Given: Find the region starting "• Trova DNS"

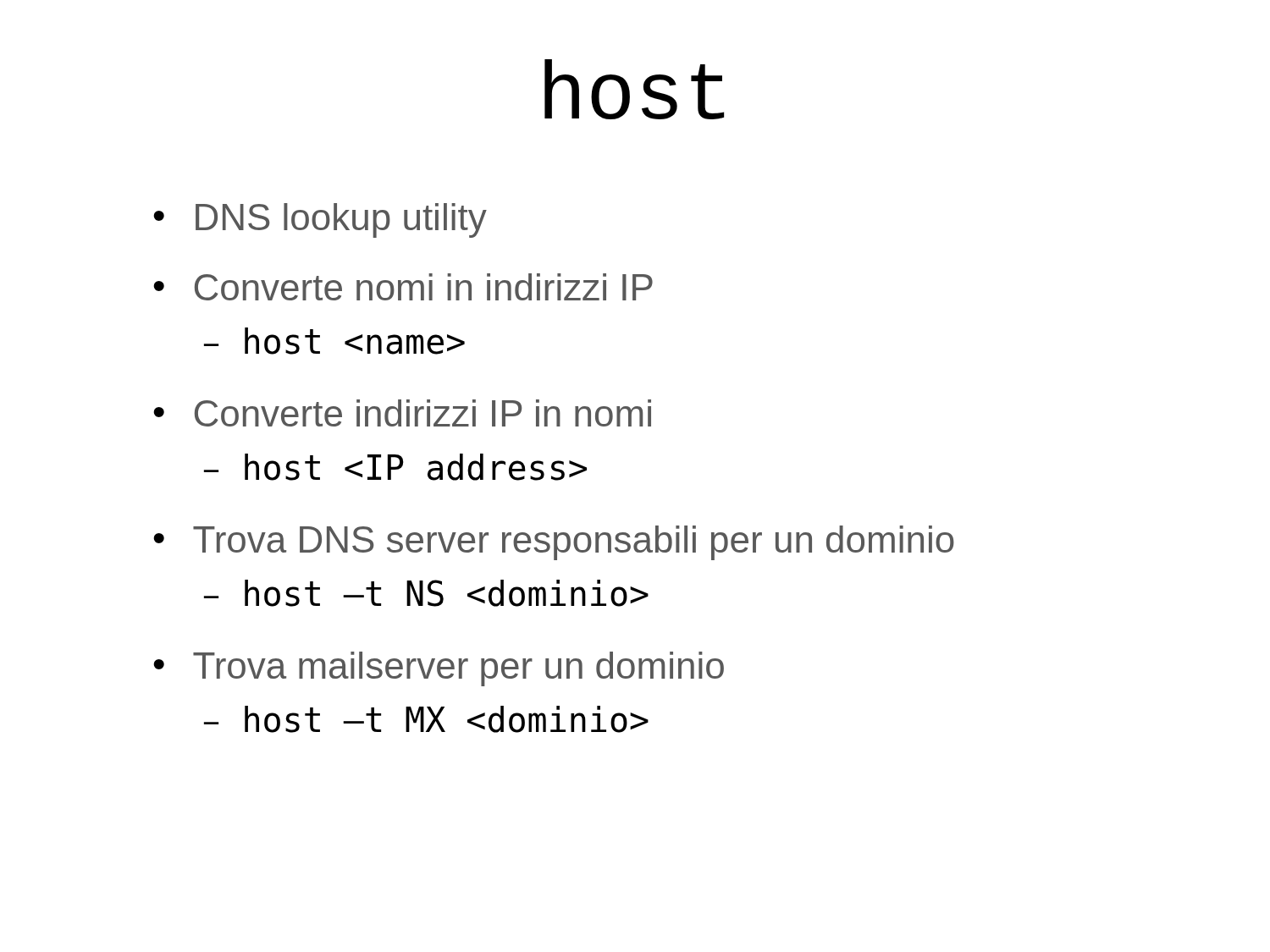Looking at the screenshot, I should (554, 567).
